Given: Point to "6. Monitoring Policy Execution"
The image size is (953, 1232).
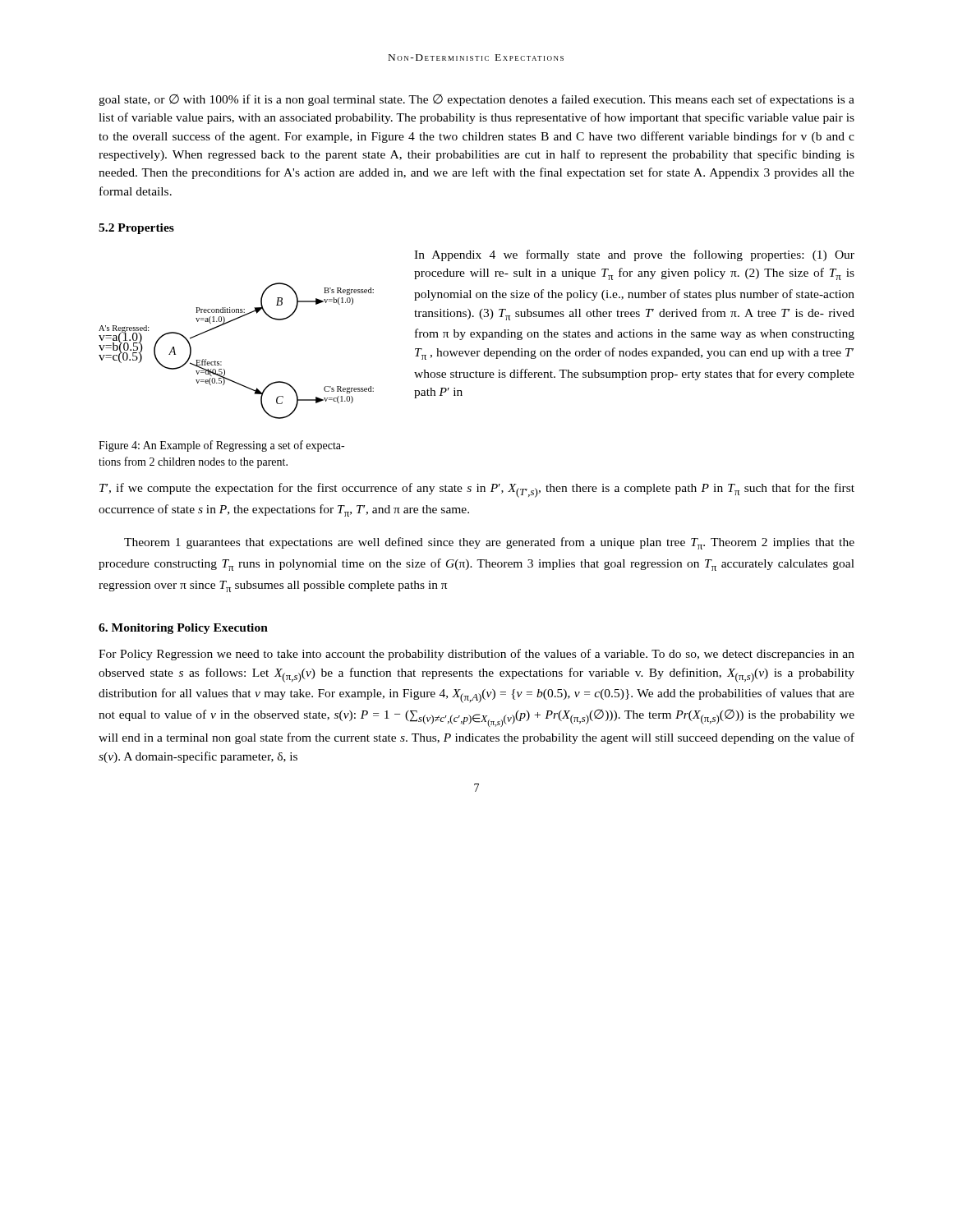Looking at the screenshot, I should coord(183,627).
